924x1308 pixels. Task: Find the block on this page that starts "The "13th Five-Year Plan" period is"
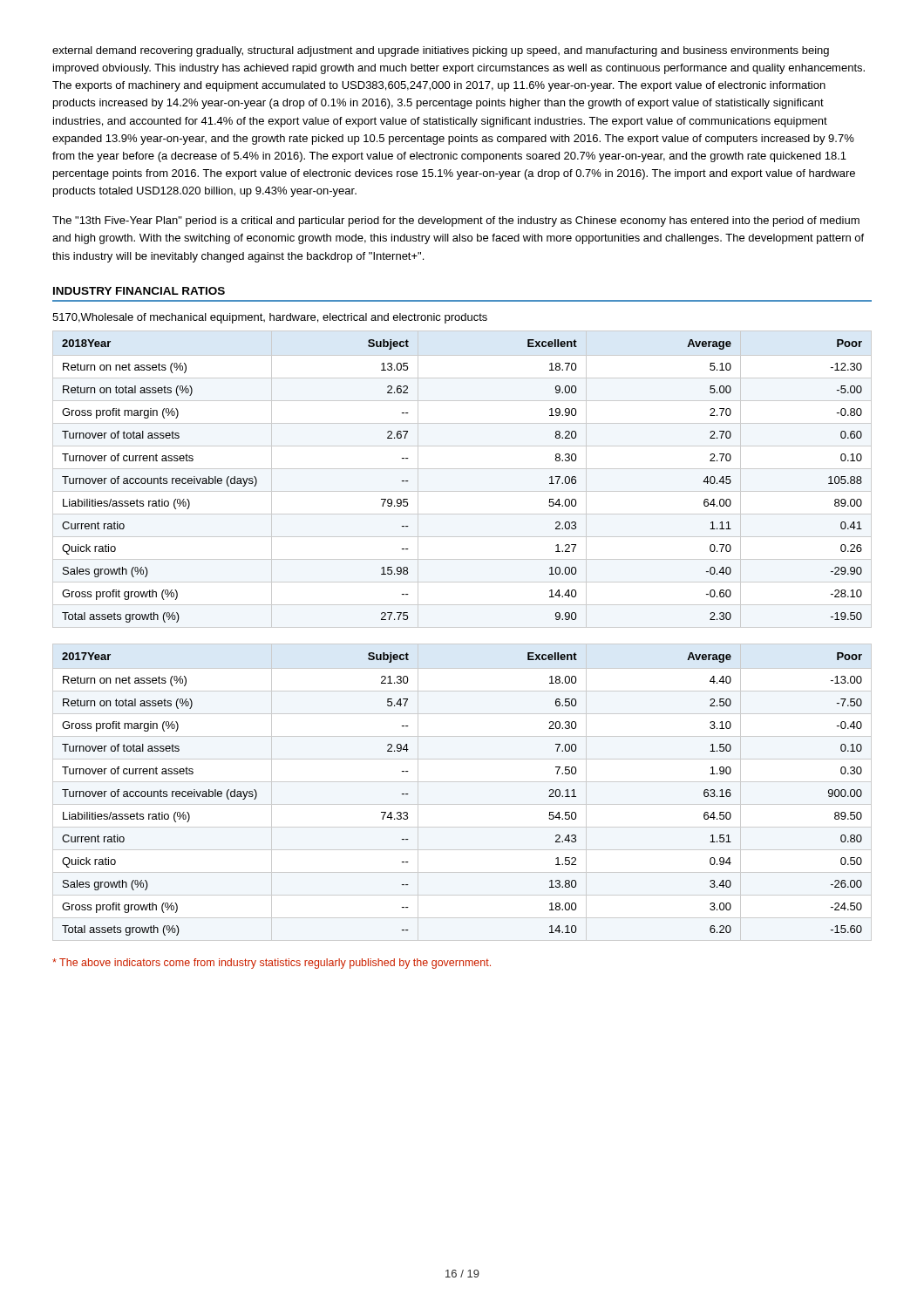(458, 238)
